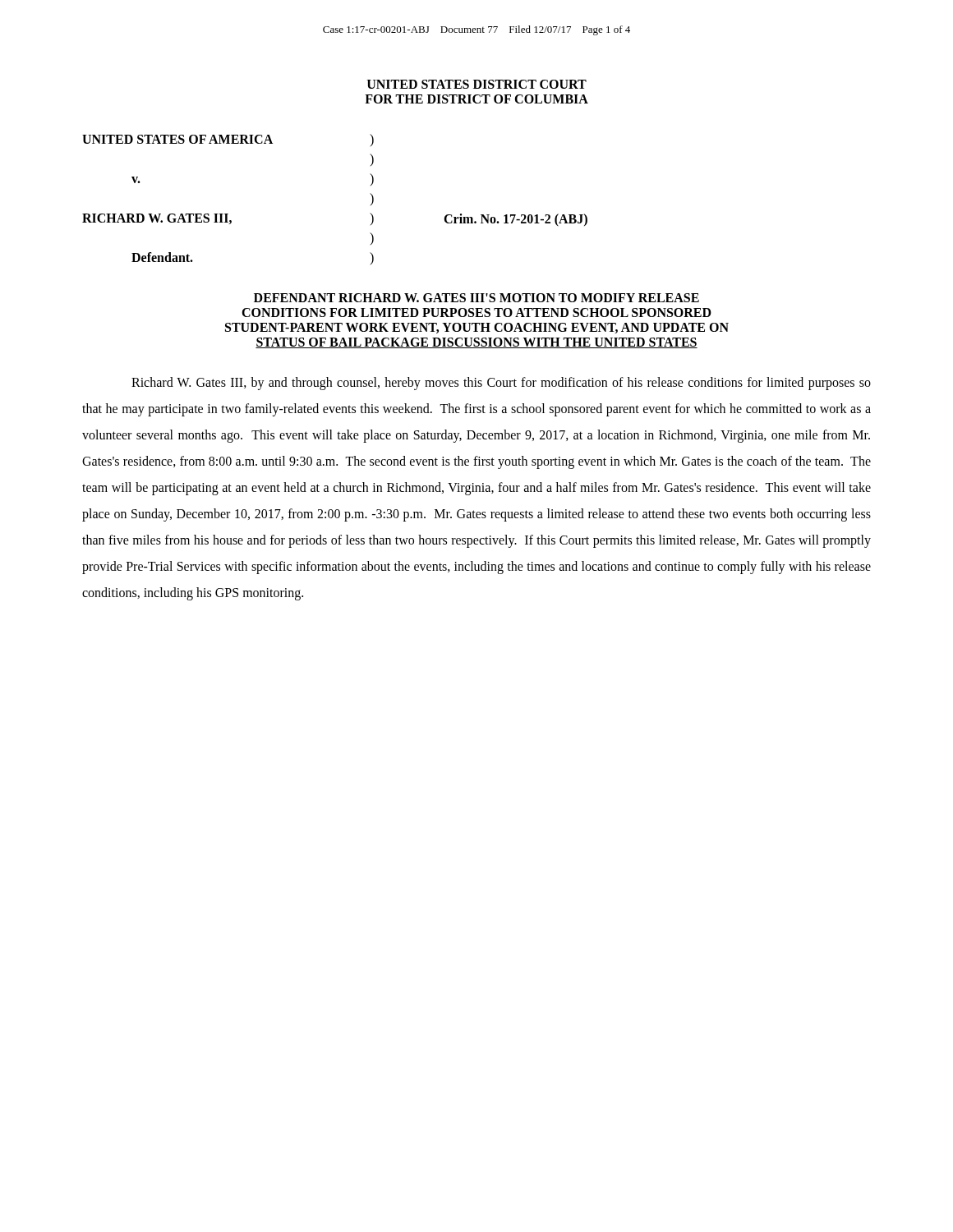Click on the table containing "RICHARD W. GATES"

[476, 199]
